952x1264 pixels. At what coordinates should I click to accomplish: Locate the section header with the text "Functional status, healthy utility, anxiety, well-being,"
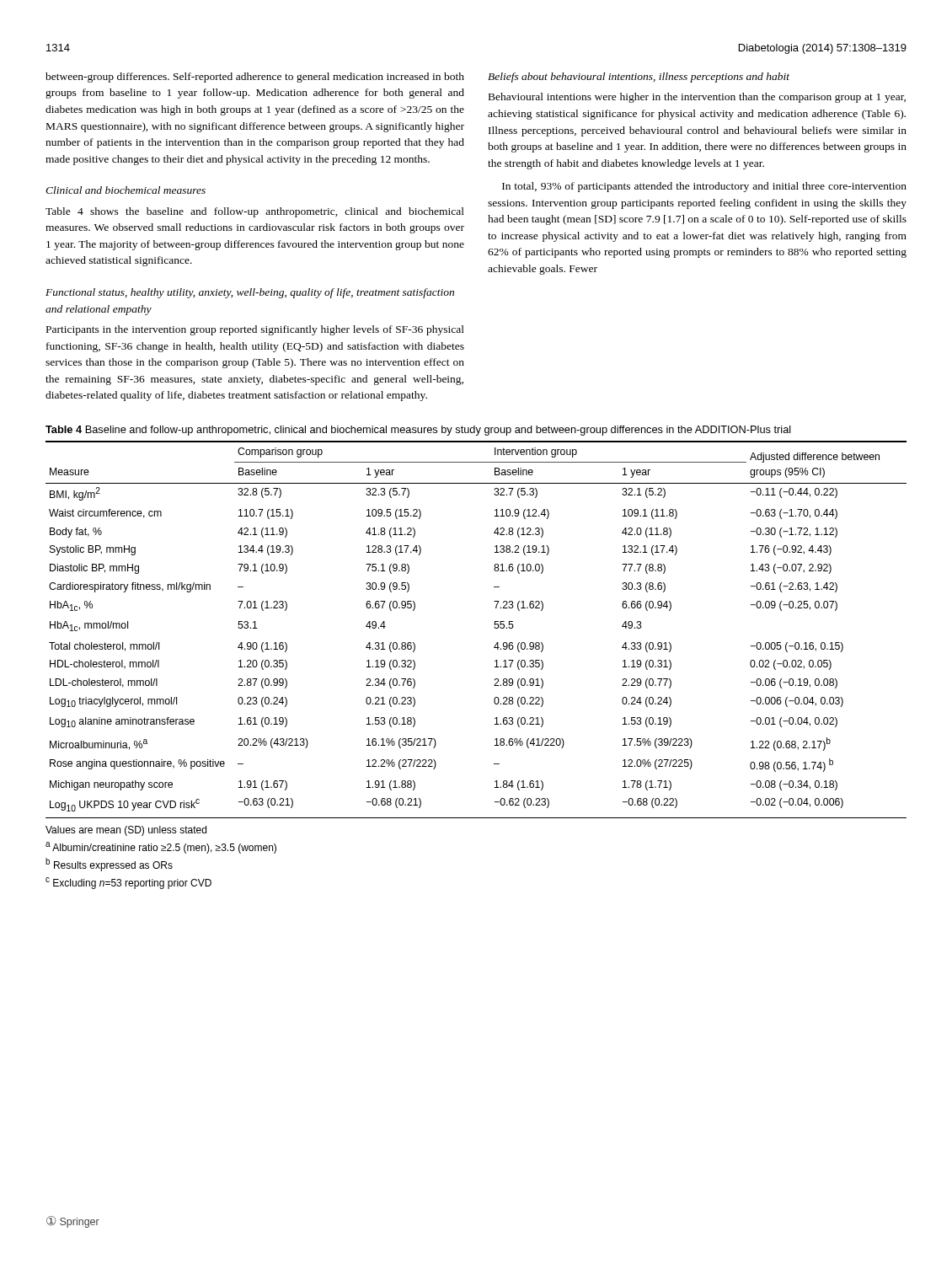click(250, 300)
